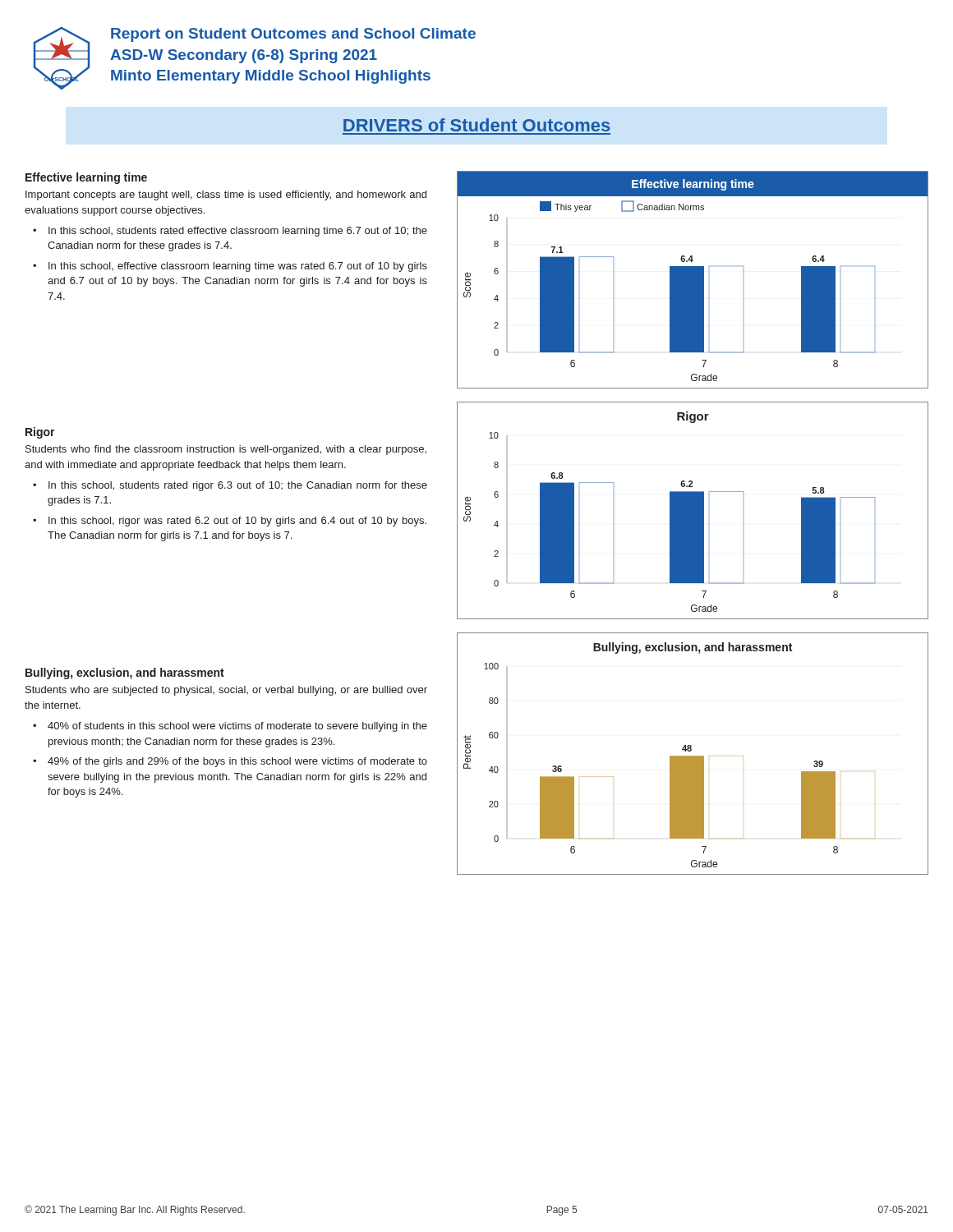This screenshot has height=1232, width=953.
Task: Find the block on this page that starts "Important concepts are"
Action: [226, 202]
